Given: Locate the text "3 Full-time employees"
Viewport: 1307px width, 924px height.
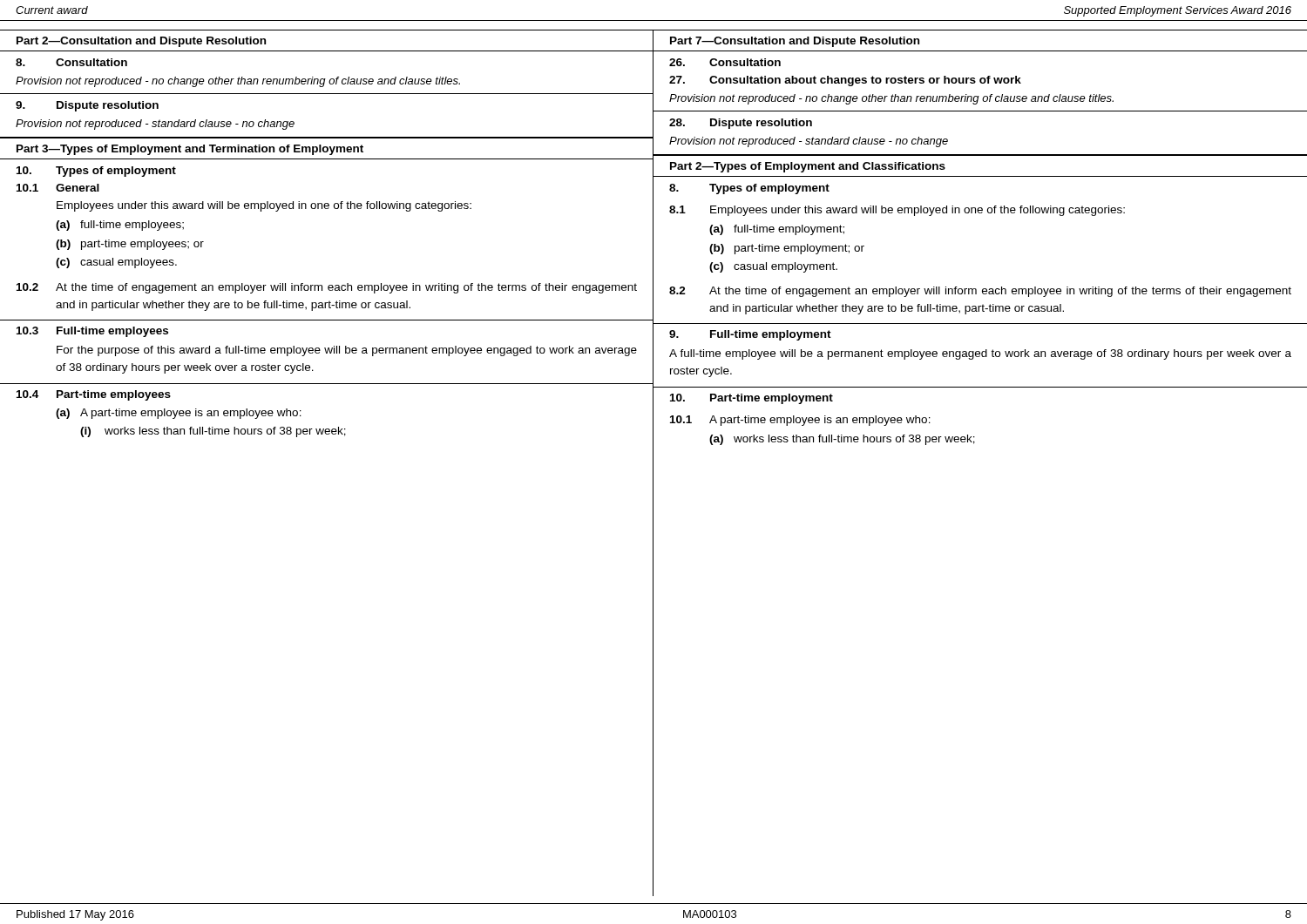Looking at the screenshot, I should pyautogui.click(x=92, y=331).
